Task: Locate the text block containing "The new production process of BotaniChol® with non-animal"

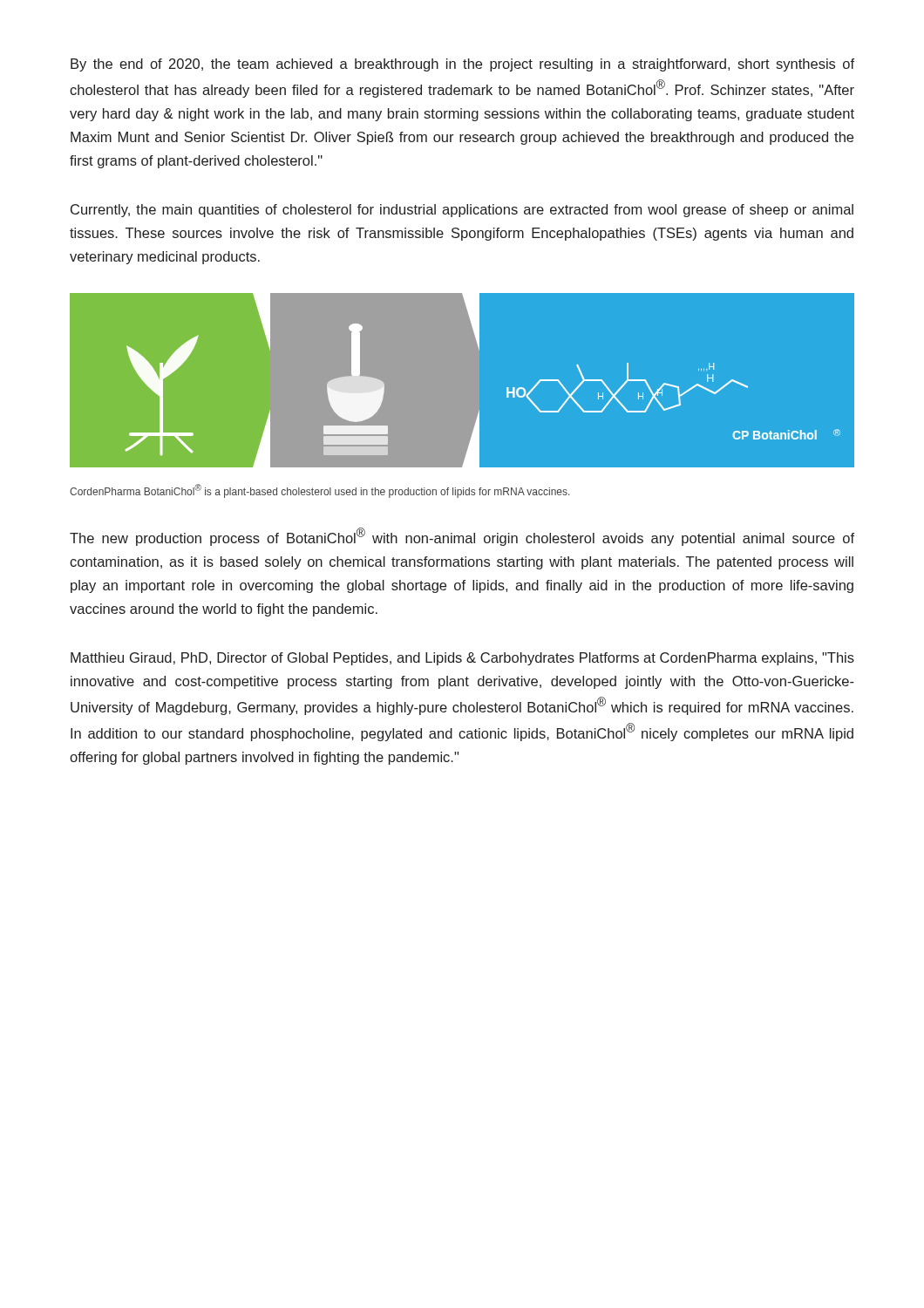Action: [462, 572]
